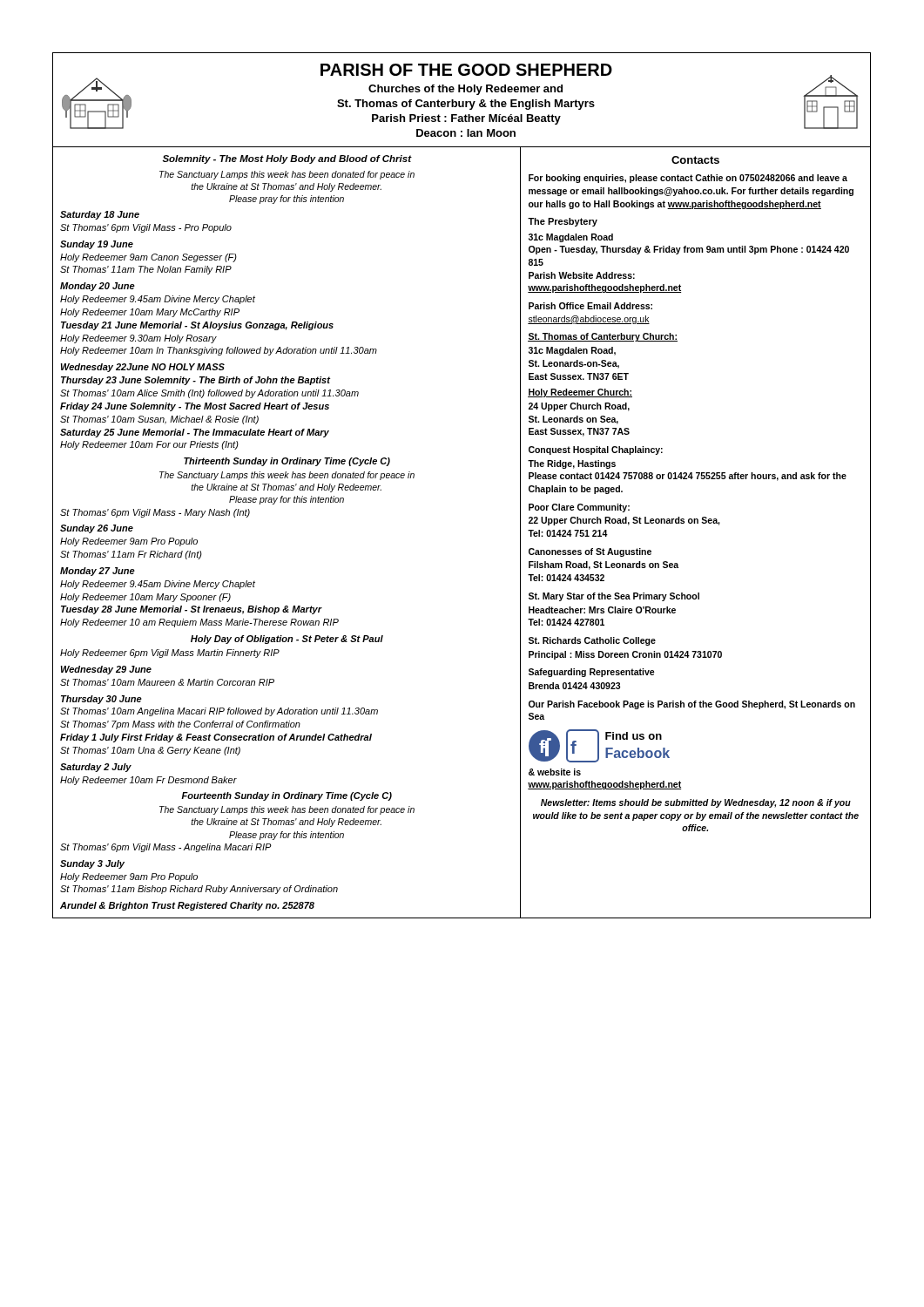Where is the title that starts "PARISH OF THE GOOD SHEPHERD Churches of the"?
This screenshot has height=1307, width=924.
[462, 100]
